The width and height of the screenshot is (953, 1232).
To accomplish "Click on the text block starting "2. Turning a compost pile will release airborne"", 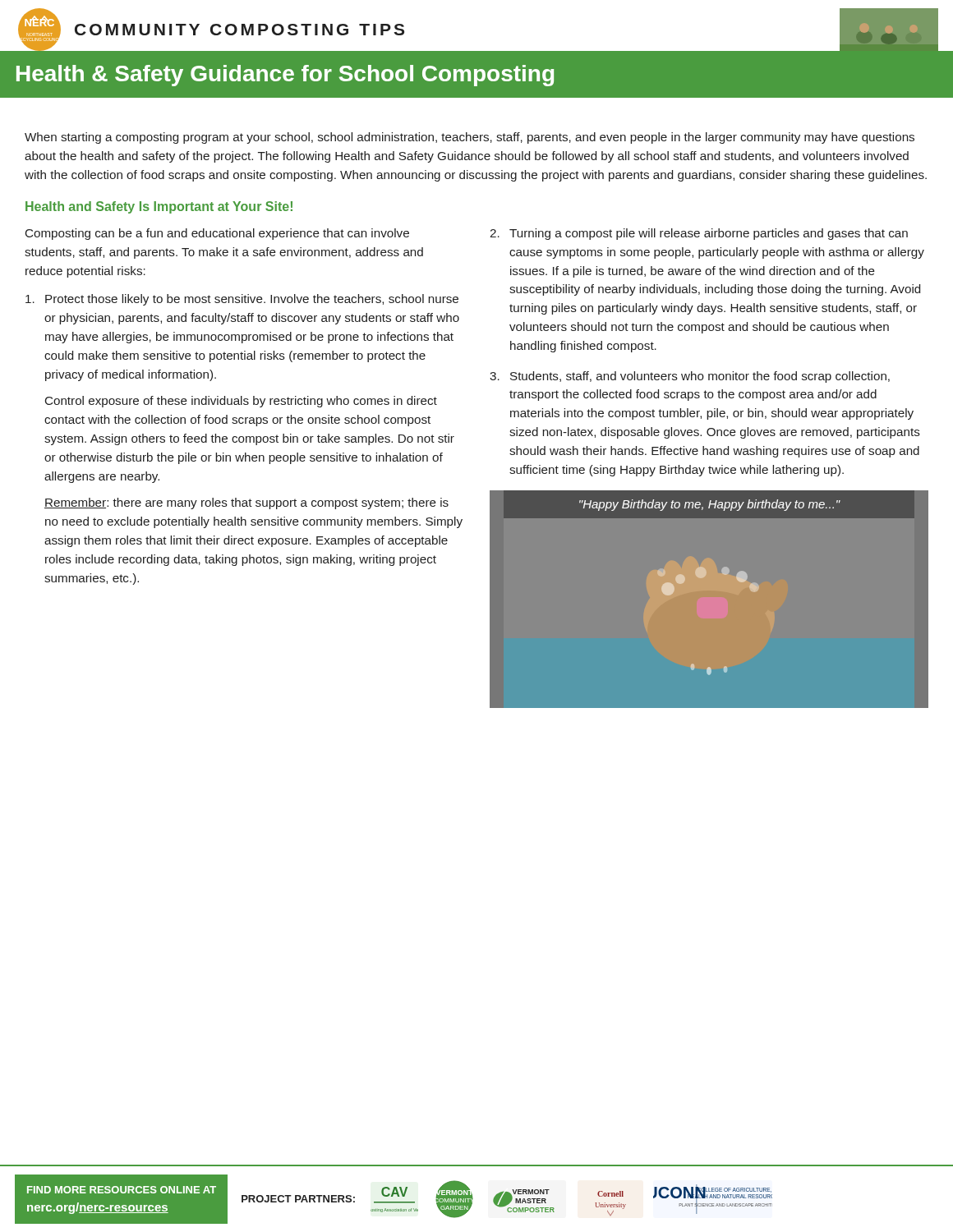I will [709, 290].
